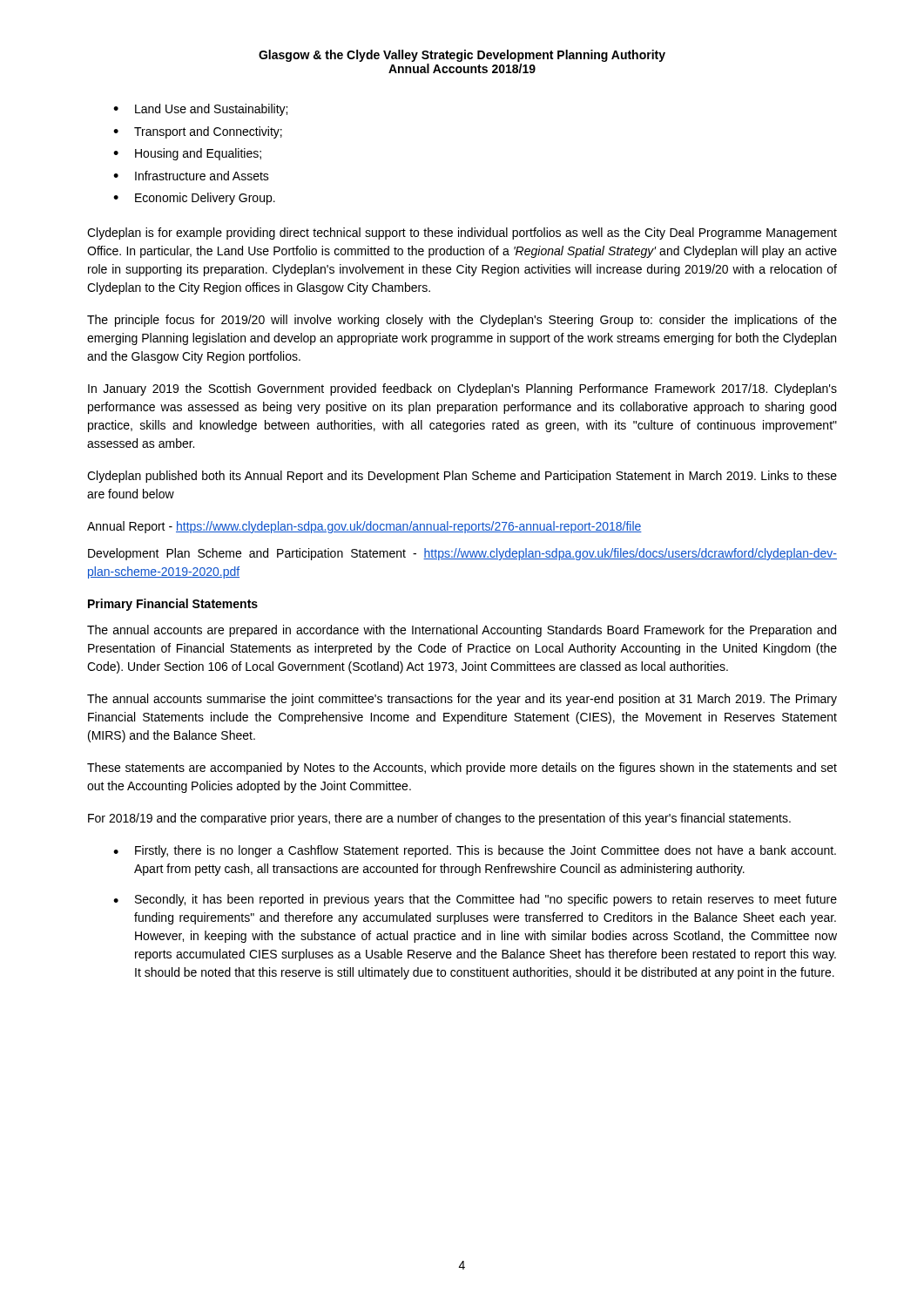Where is the passage that starts "• Secondly, it has been reported in previous"?
This screenshot has width=924, height=1307.
point(475,936)
